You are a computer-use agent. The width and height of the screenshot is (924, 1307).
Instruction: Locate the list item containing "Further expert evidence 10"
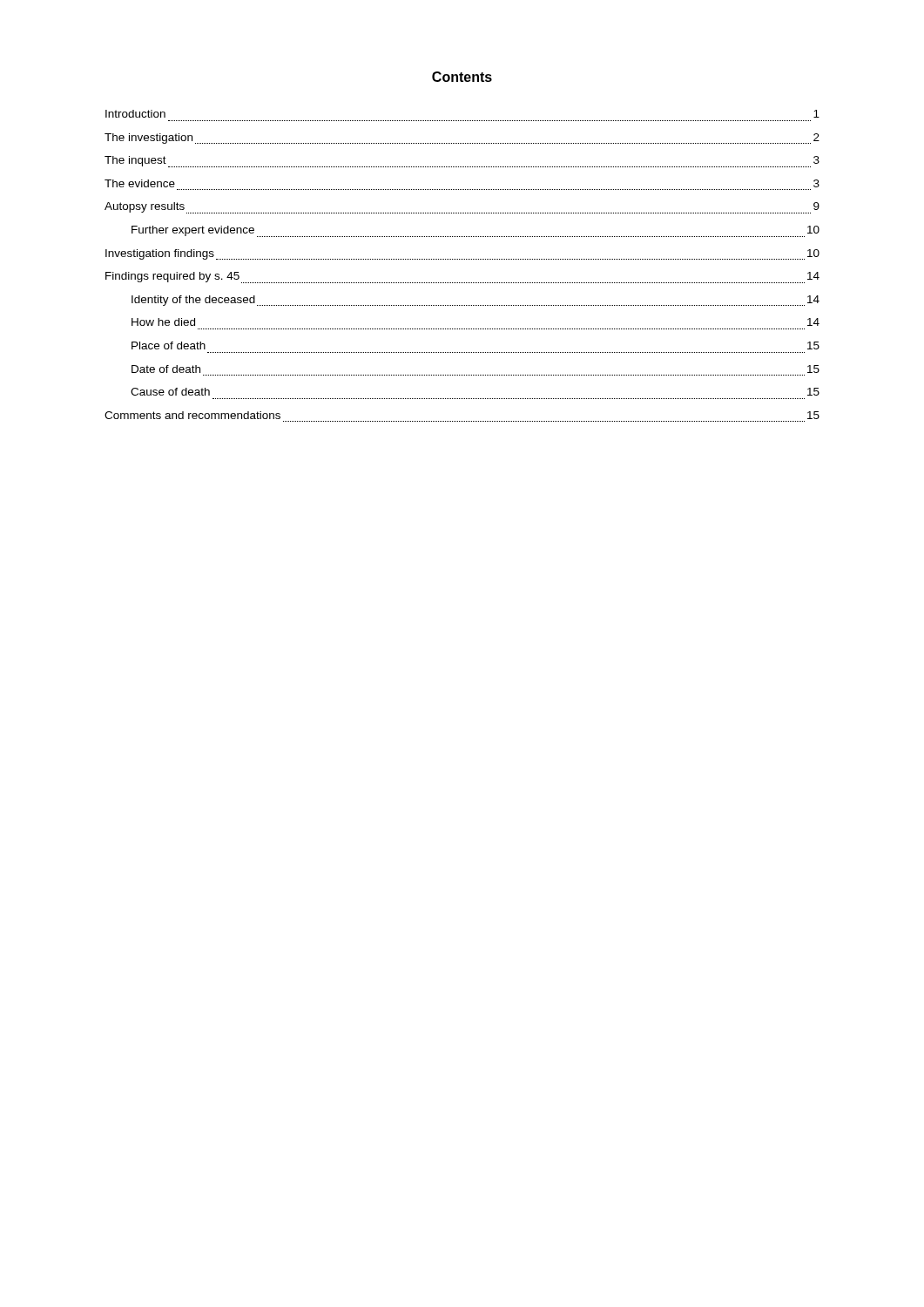tap(475, 230)
